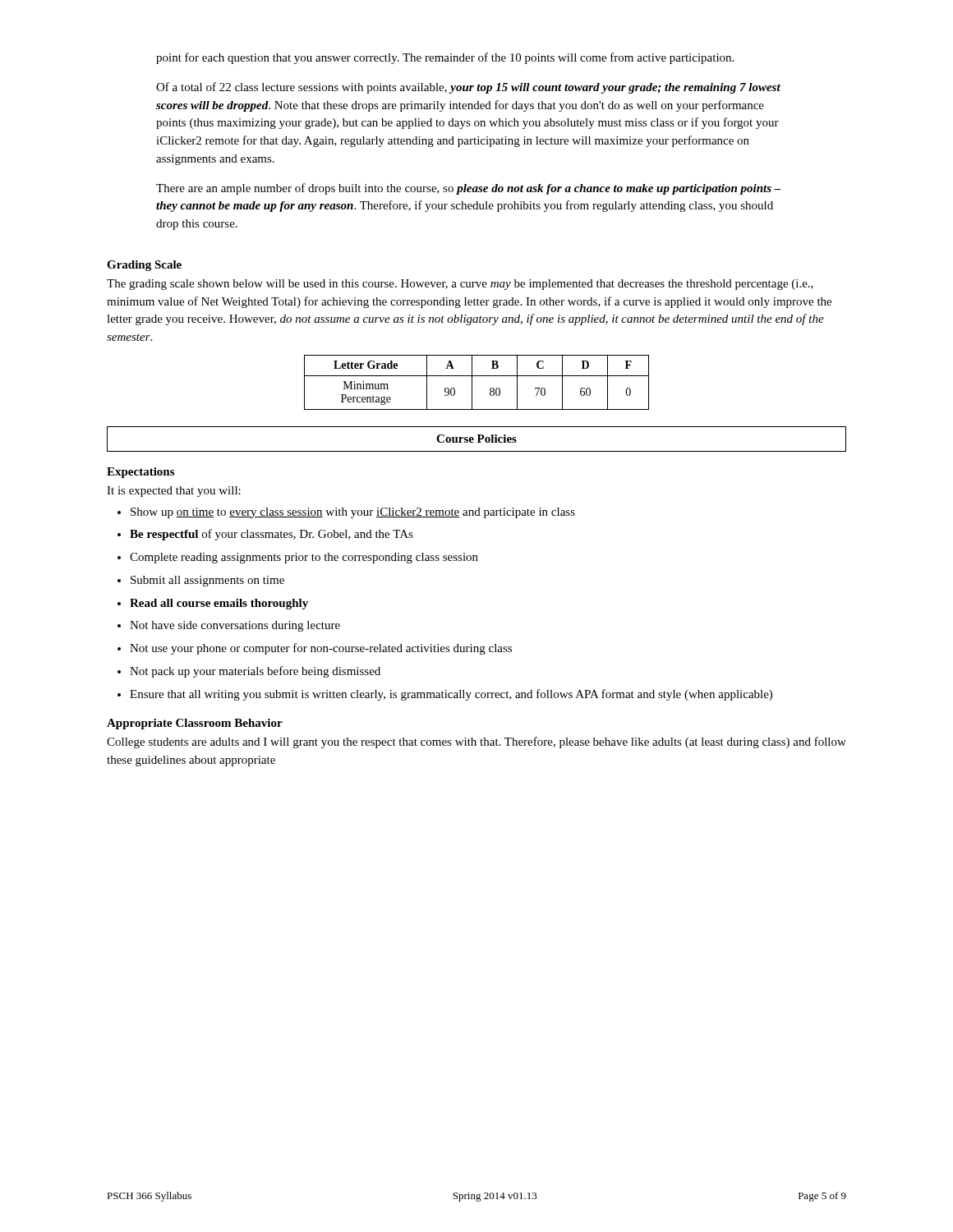953x1232 pixels.
Task: Locate the list item containing "Not use your phone"
Action: point(321,648)
